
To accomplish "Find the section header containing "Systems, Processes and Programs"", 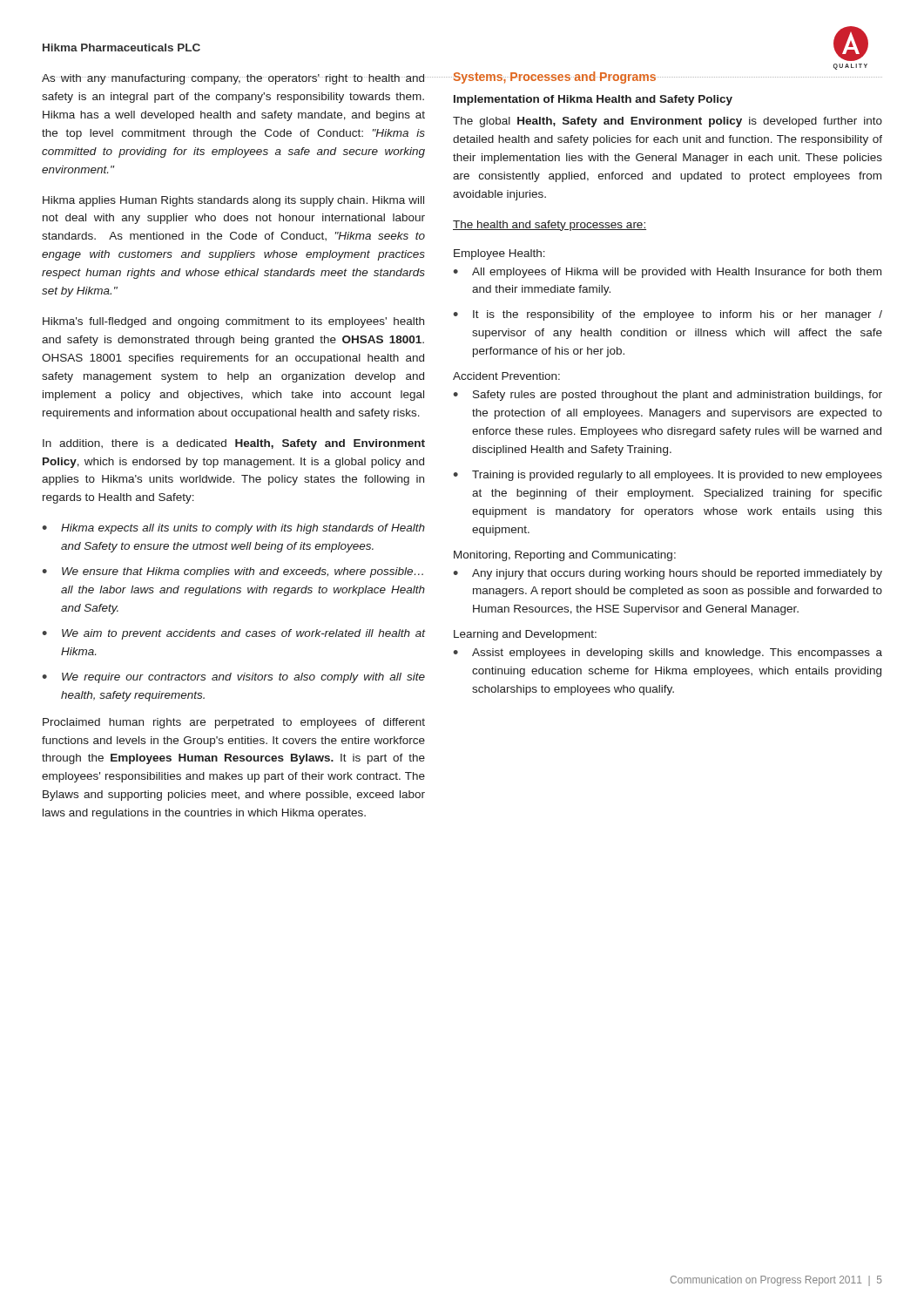I will 554,77.
